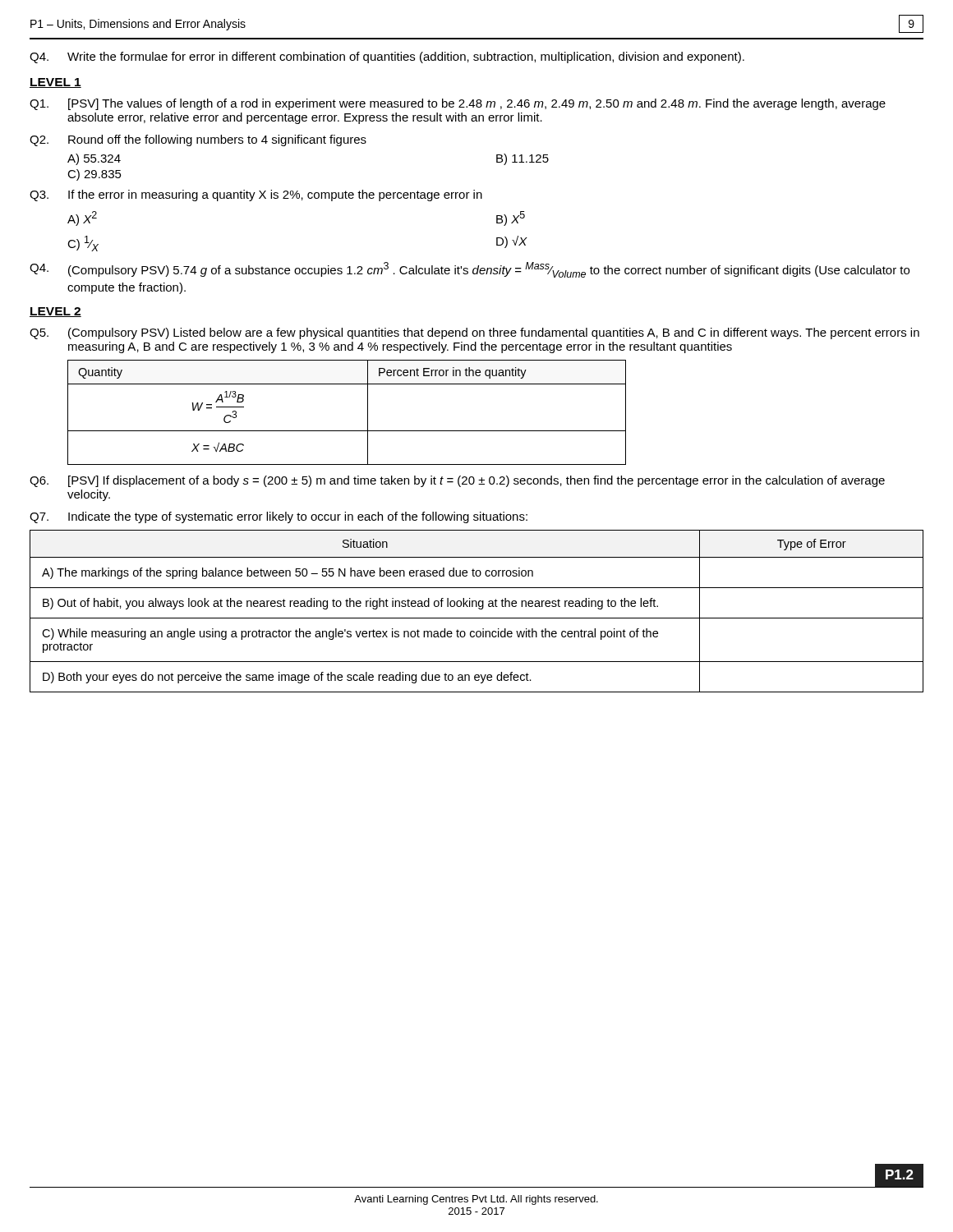Image resolution: width=953 pixels, height=1232 pixels.
Task: Click on the text block starting "Q6. [PSV] If displacement"
Action: (x=476, y=487)
